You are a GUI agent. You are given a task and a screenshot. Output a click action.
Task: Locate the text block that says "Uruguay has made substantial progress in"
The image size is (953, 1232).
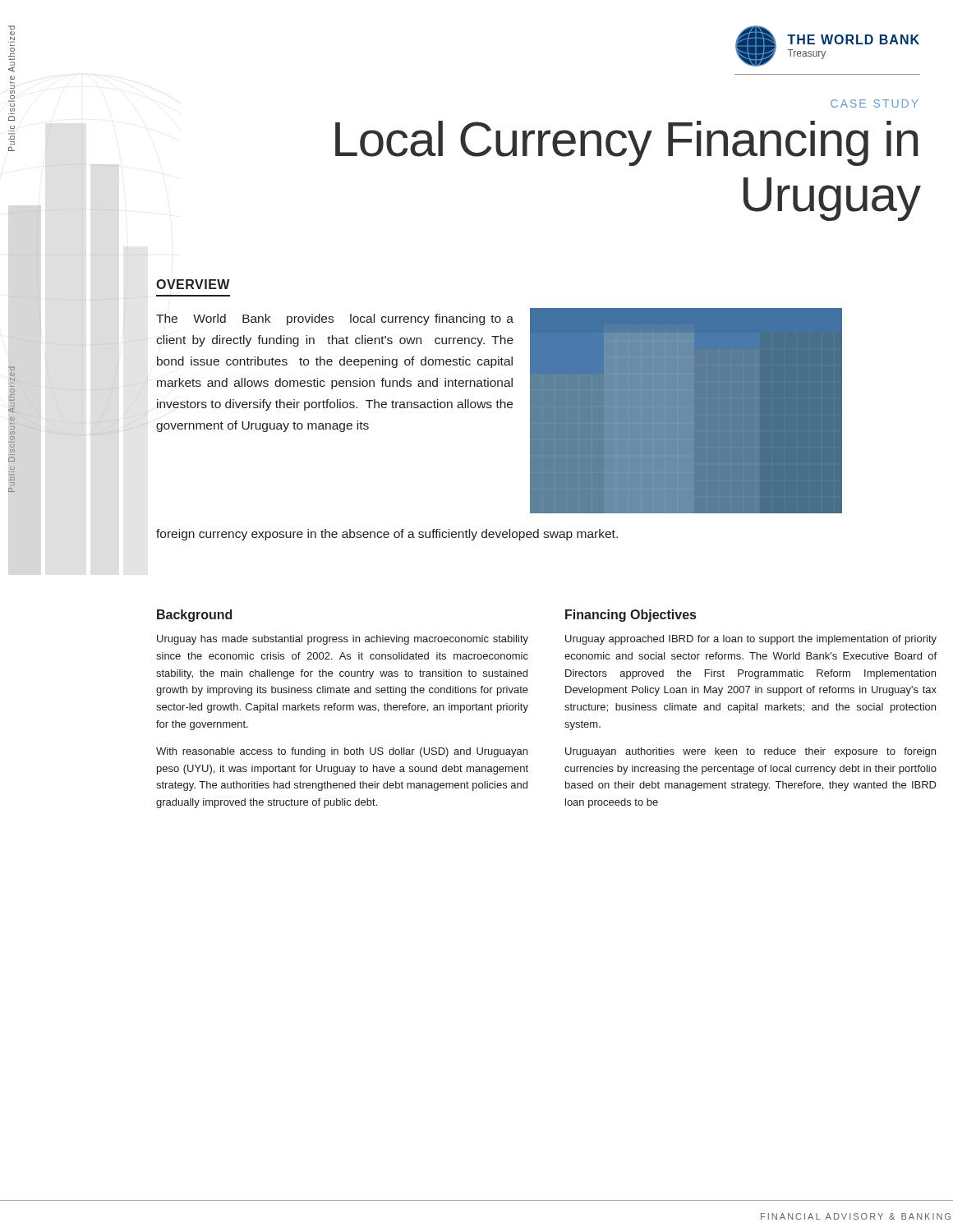point(342,721)
